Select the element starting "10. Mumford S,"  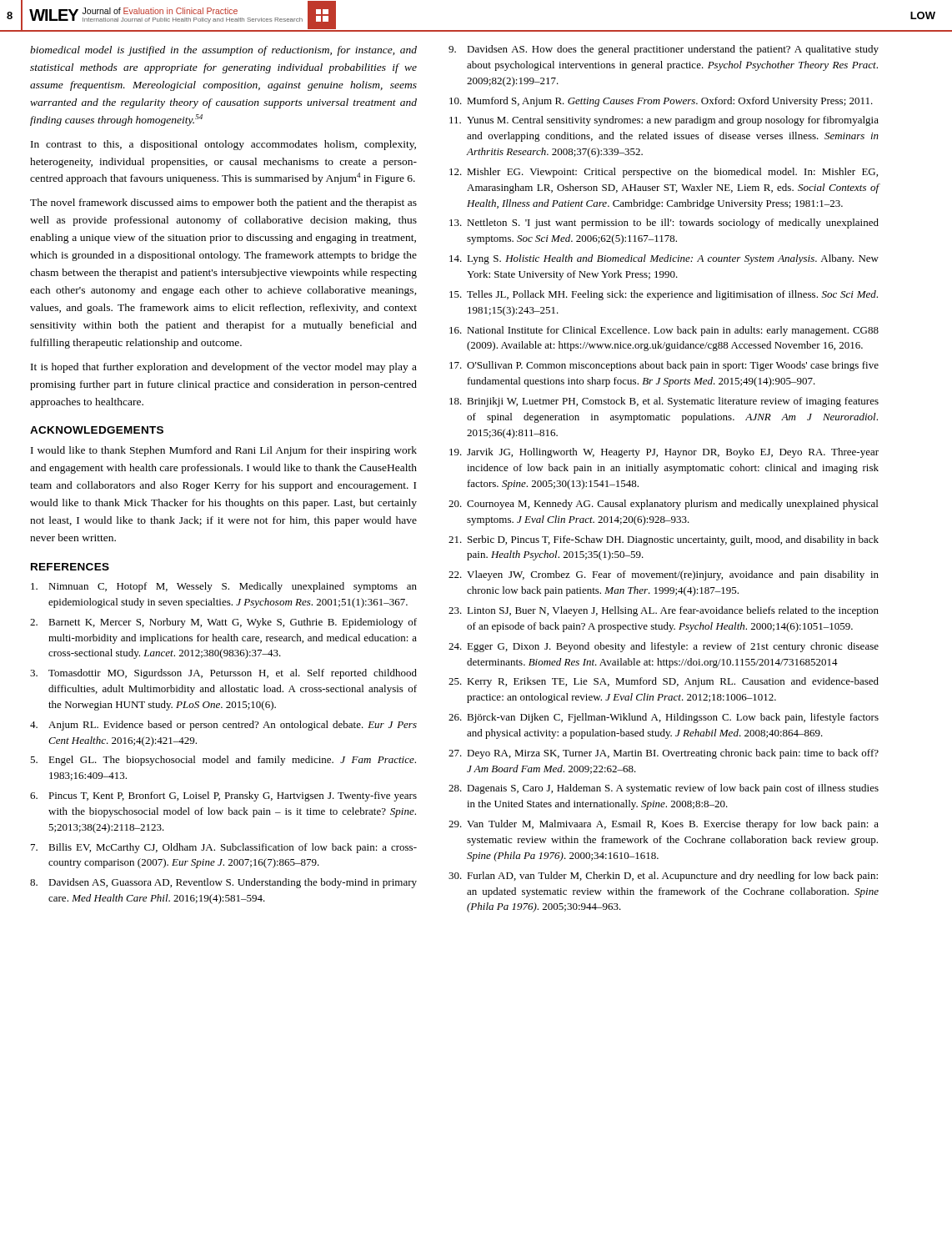pos(664,101)
